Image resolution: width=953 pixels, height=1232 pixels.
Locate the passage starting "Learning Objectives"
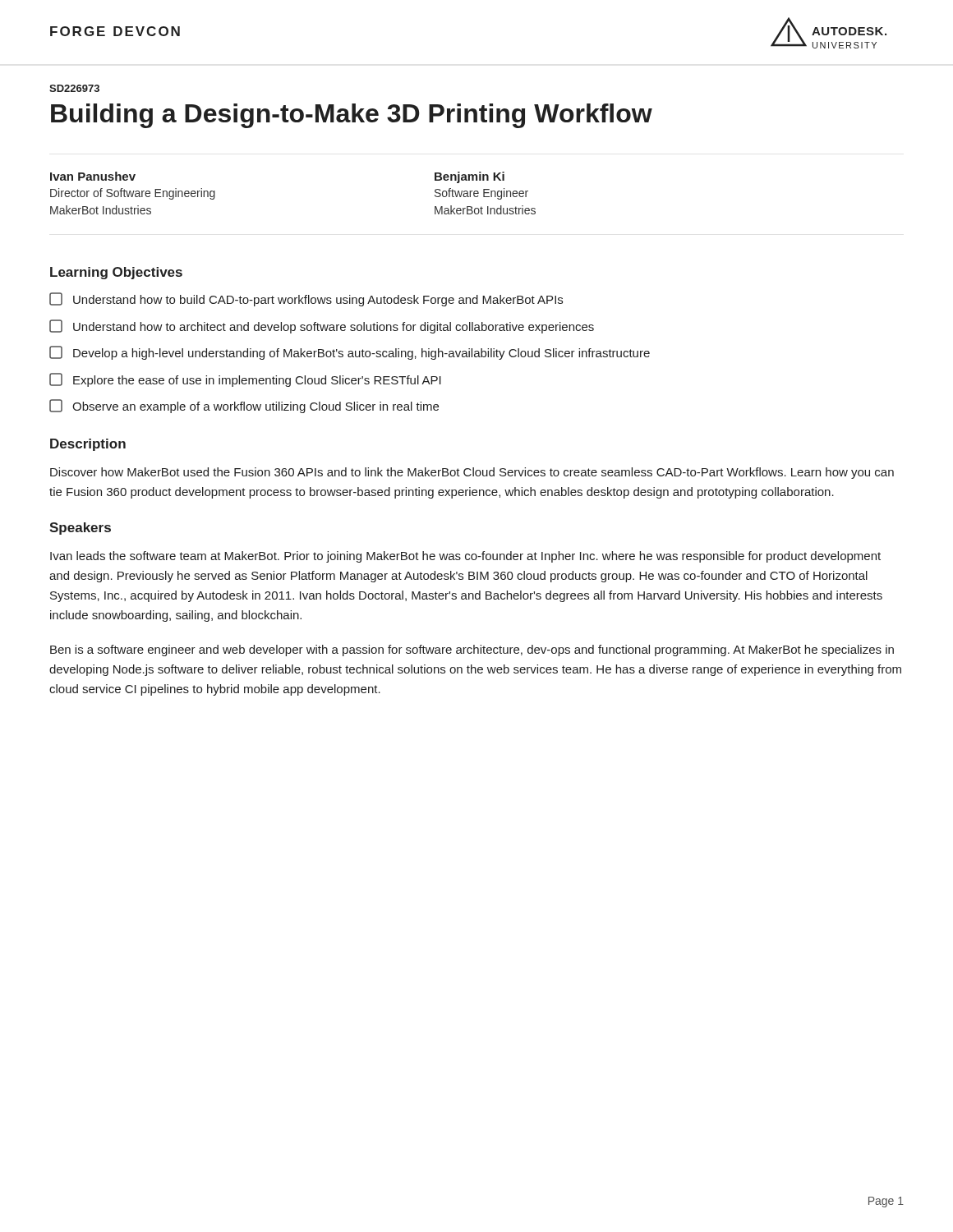116,273
